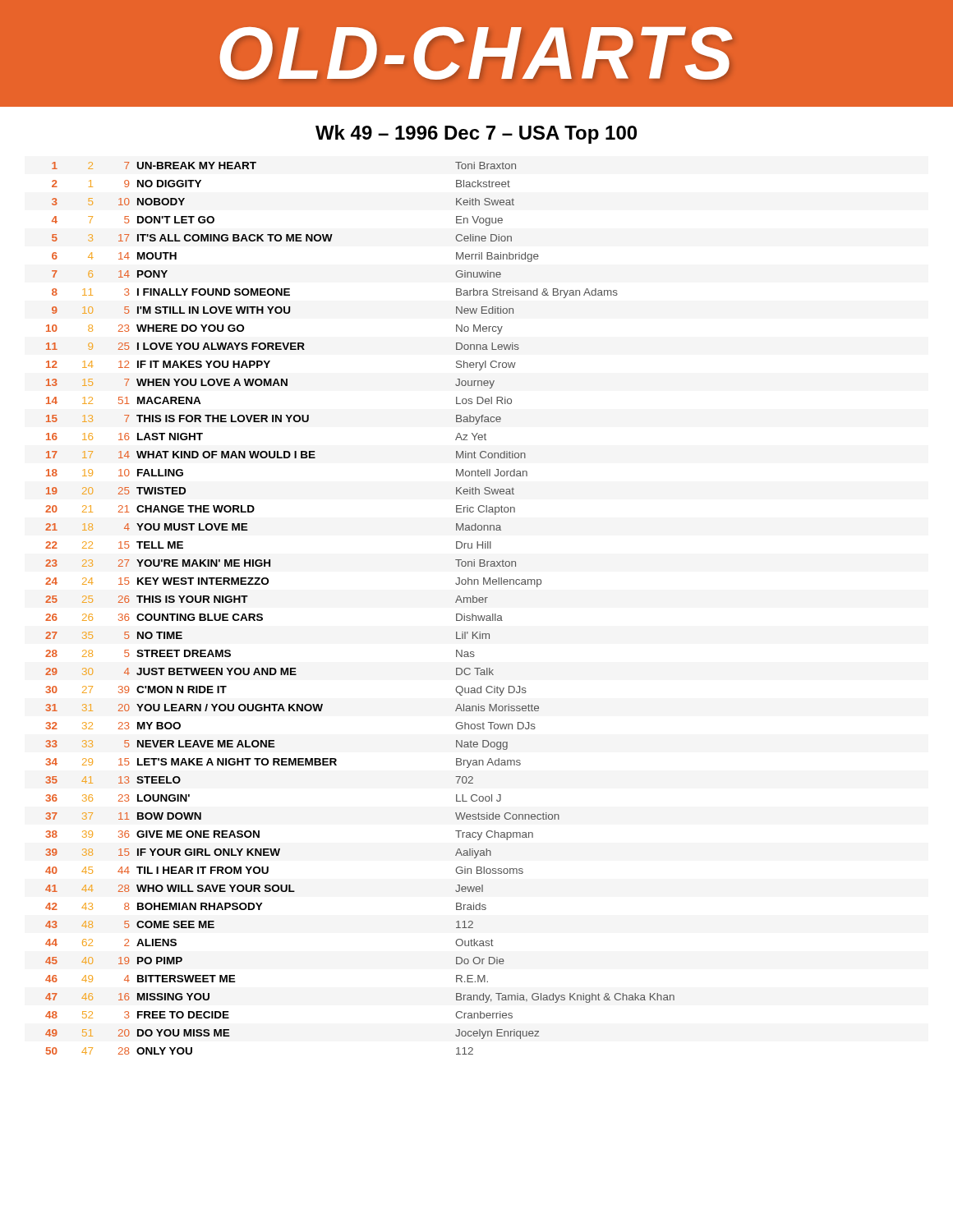Find the logo

click(476, 53)
